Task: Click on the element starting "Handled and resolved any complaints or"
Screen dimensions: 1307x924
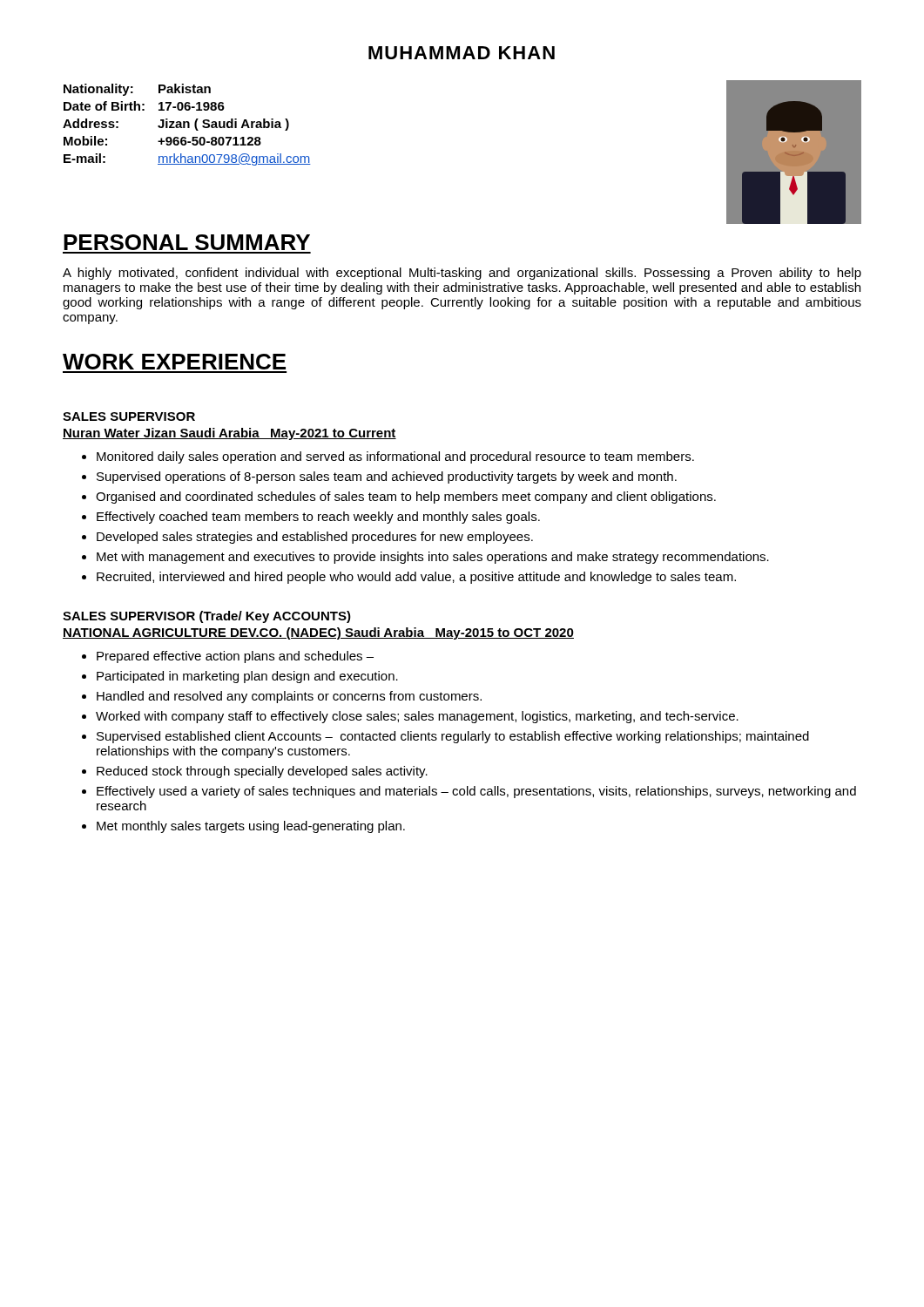Action: tap(289, 696)
